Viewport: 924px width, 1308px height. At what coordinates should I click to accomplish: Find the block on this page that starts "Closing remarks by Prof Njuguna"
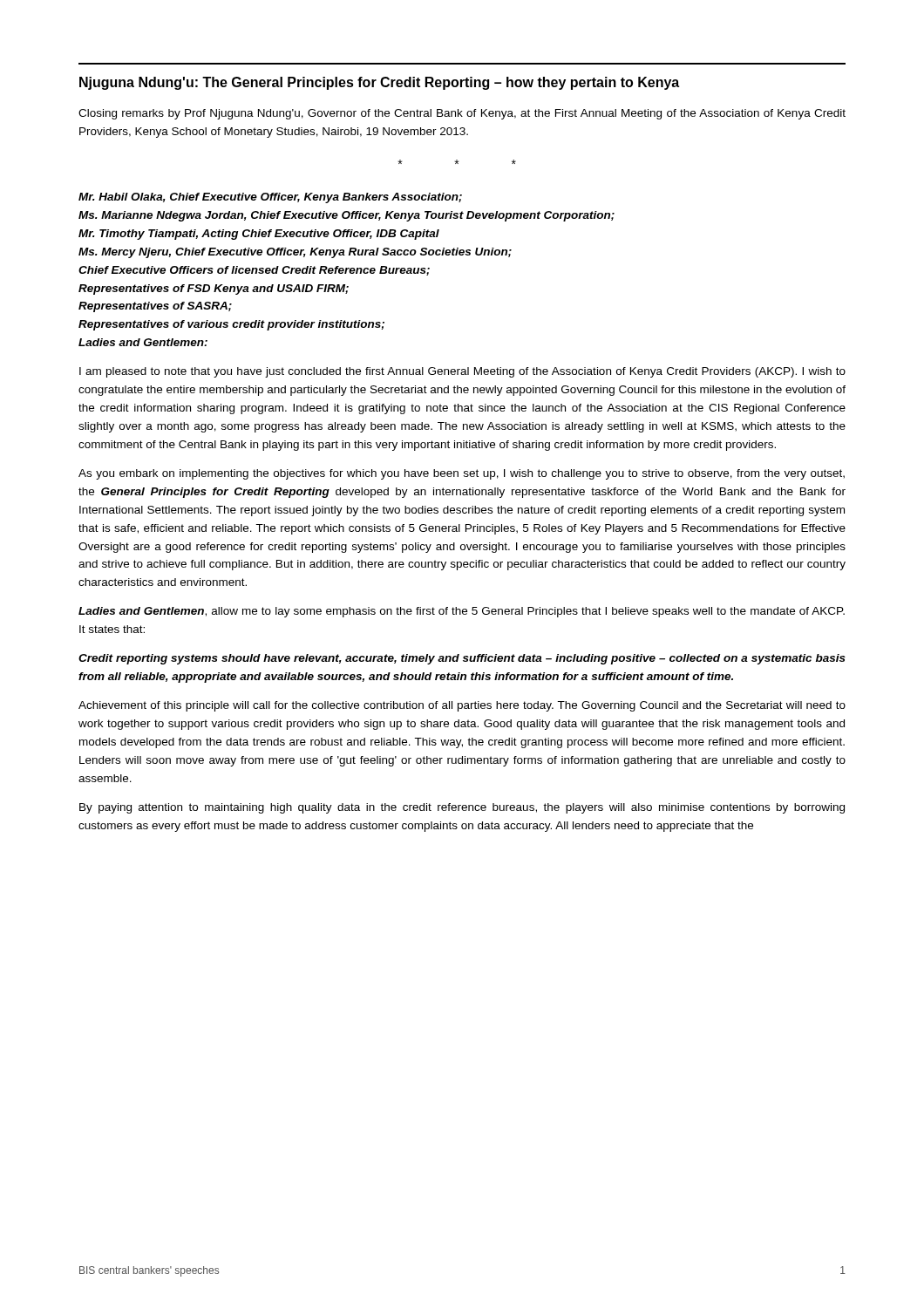462,122
